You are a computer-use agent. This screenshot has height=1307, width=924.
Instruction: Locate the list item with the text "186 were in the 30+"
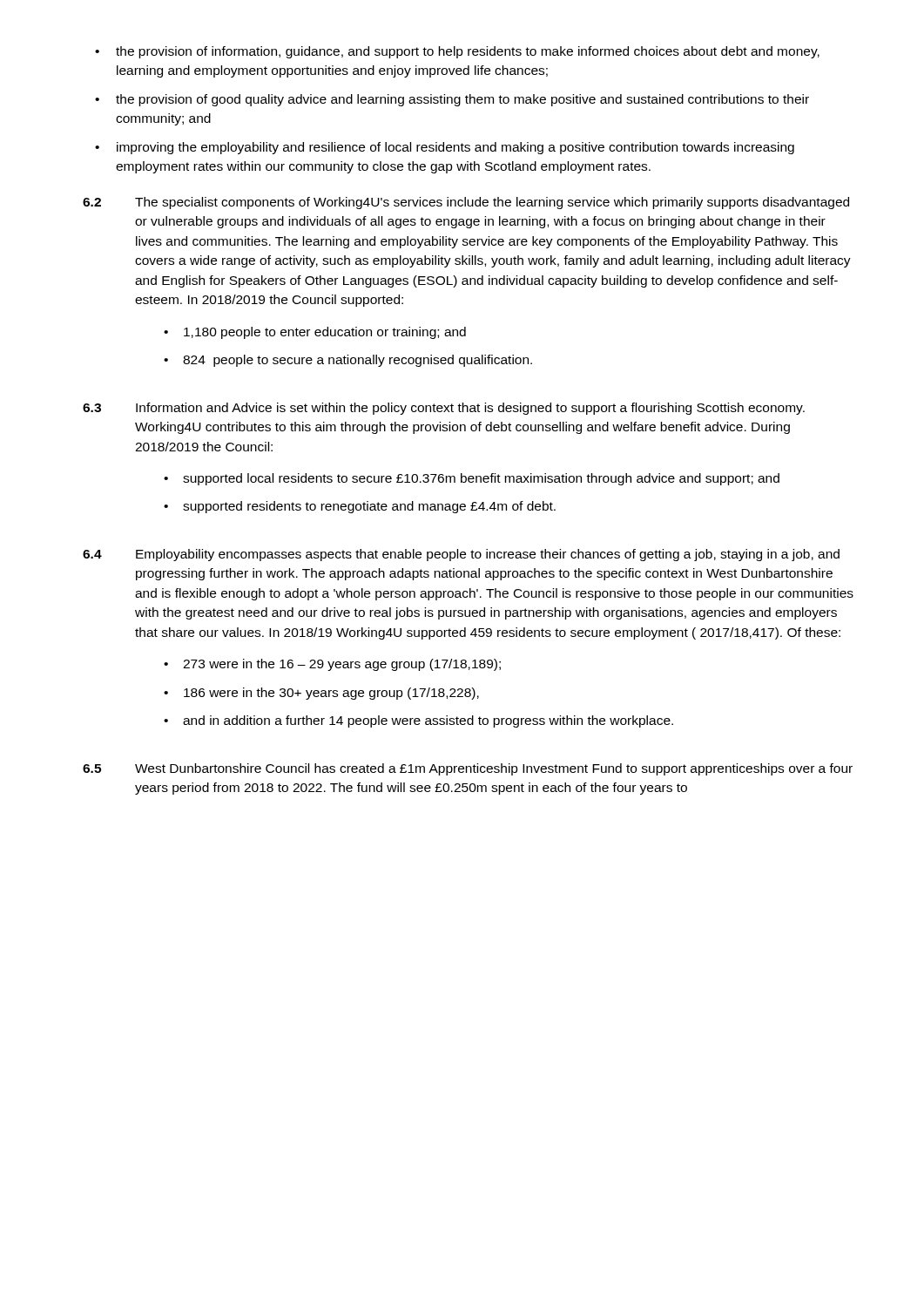331,692
